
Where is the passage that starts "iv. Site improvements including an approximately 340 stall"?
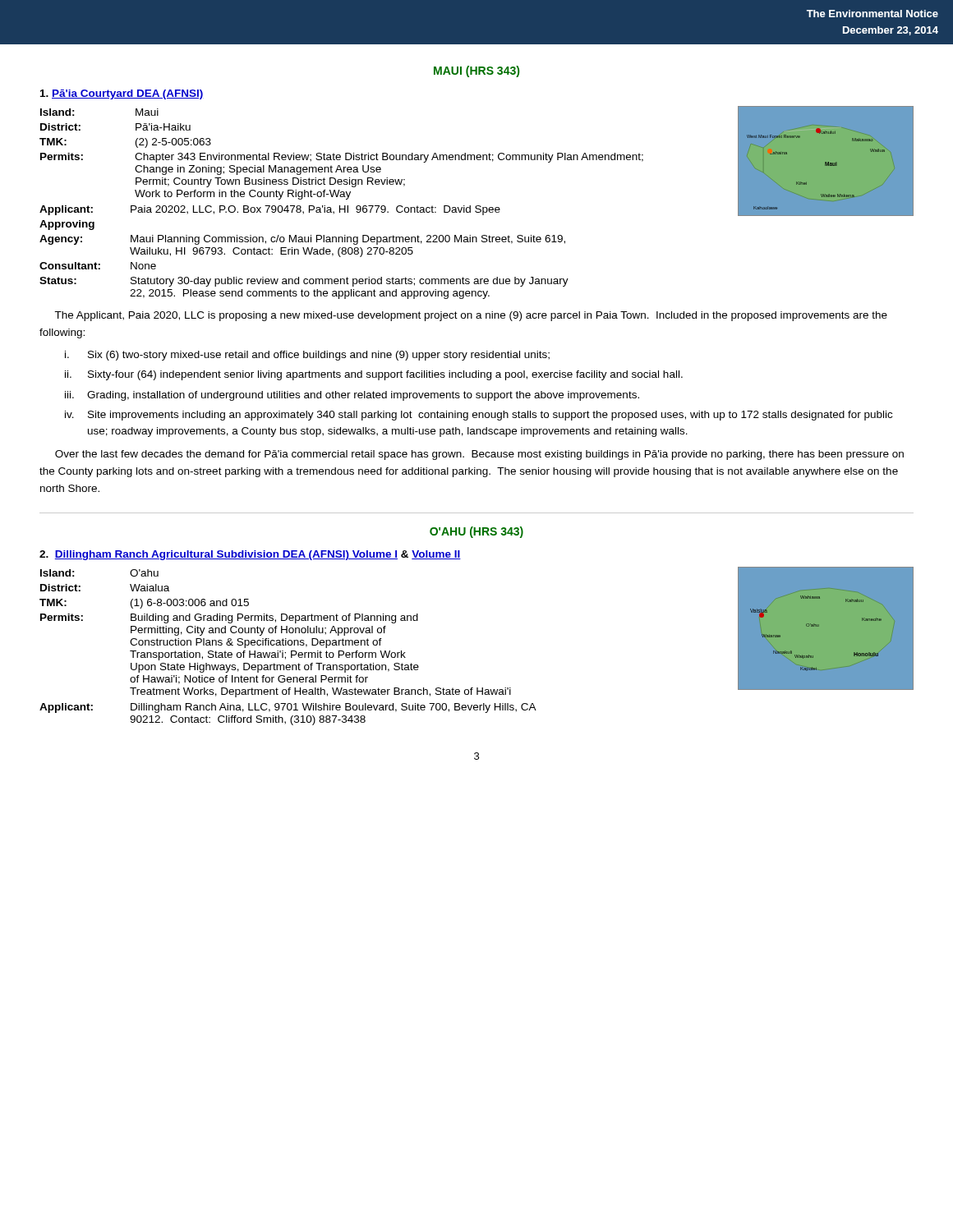(489, 423)
